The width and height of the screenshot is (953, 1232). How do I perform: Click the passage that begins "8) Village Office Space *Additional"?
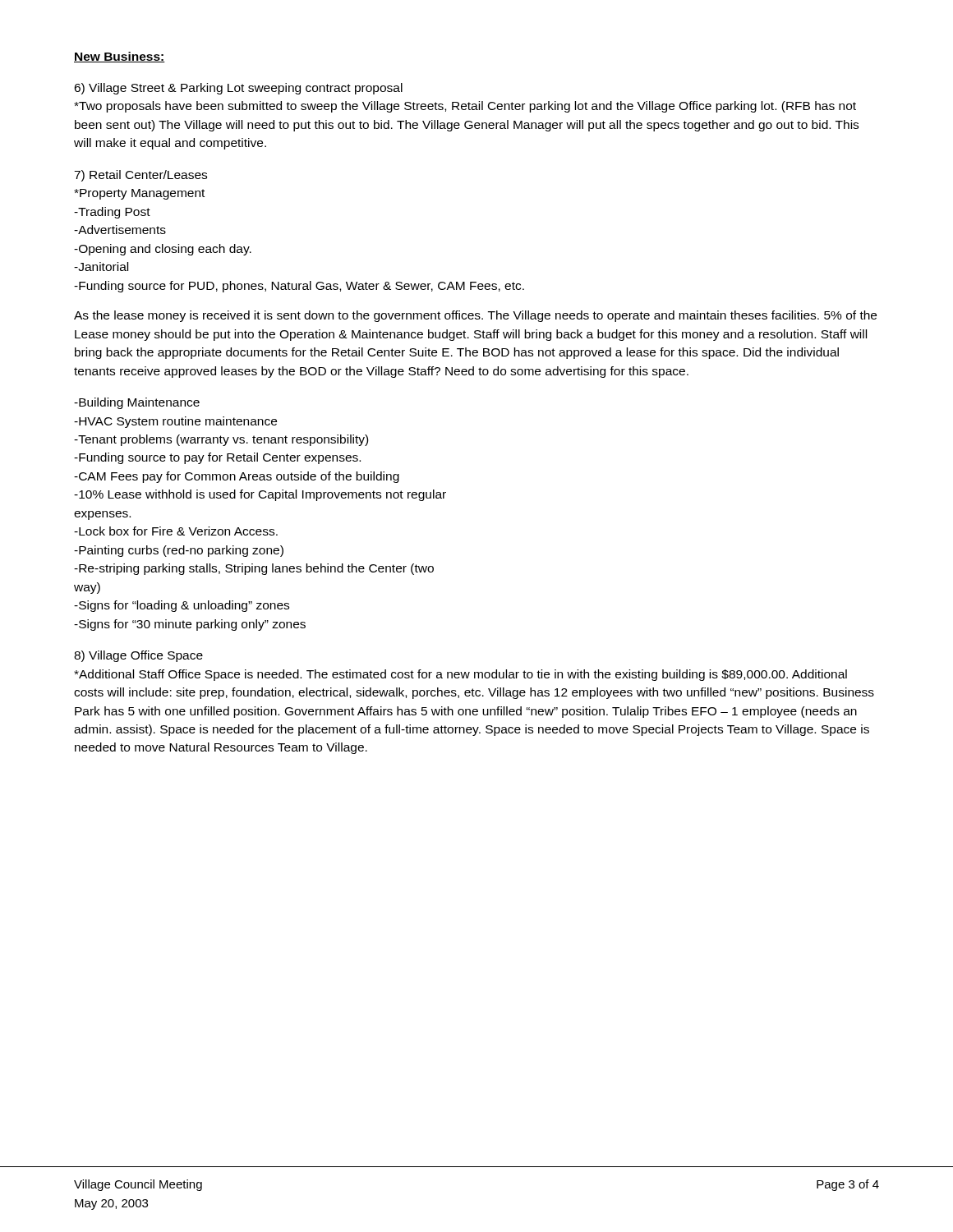(474, 701)
